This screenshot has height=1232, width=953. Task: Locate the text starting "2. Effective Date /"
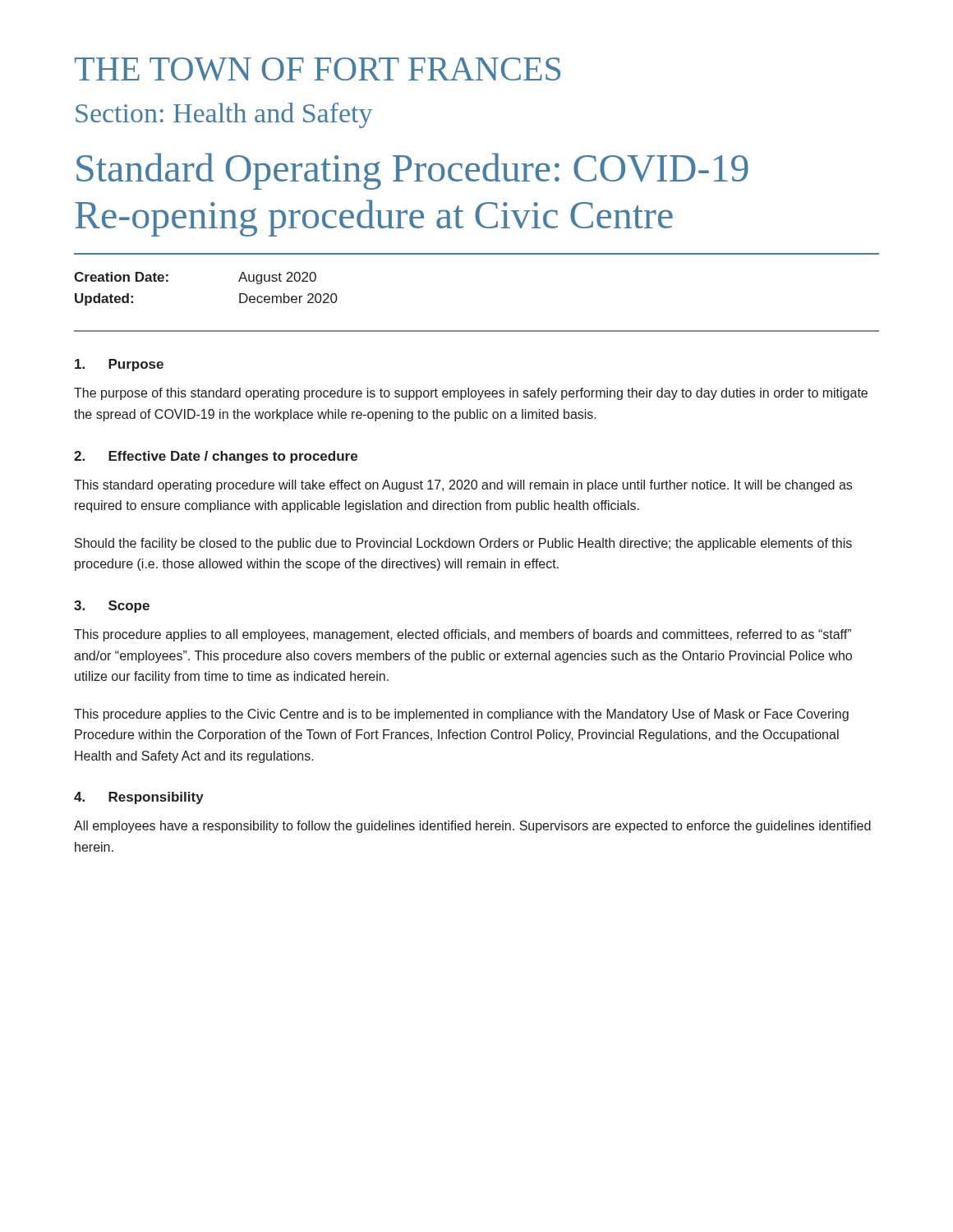click(x=216, y=457)
